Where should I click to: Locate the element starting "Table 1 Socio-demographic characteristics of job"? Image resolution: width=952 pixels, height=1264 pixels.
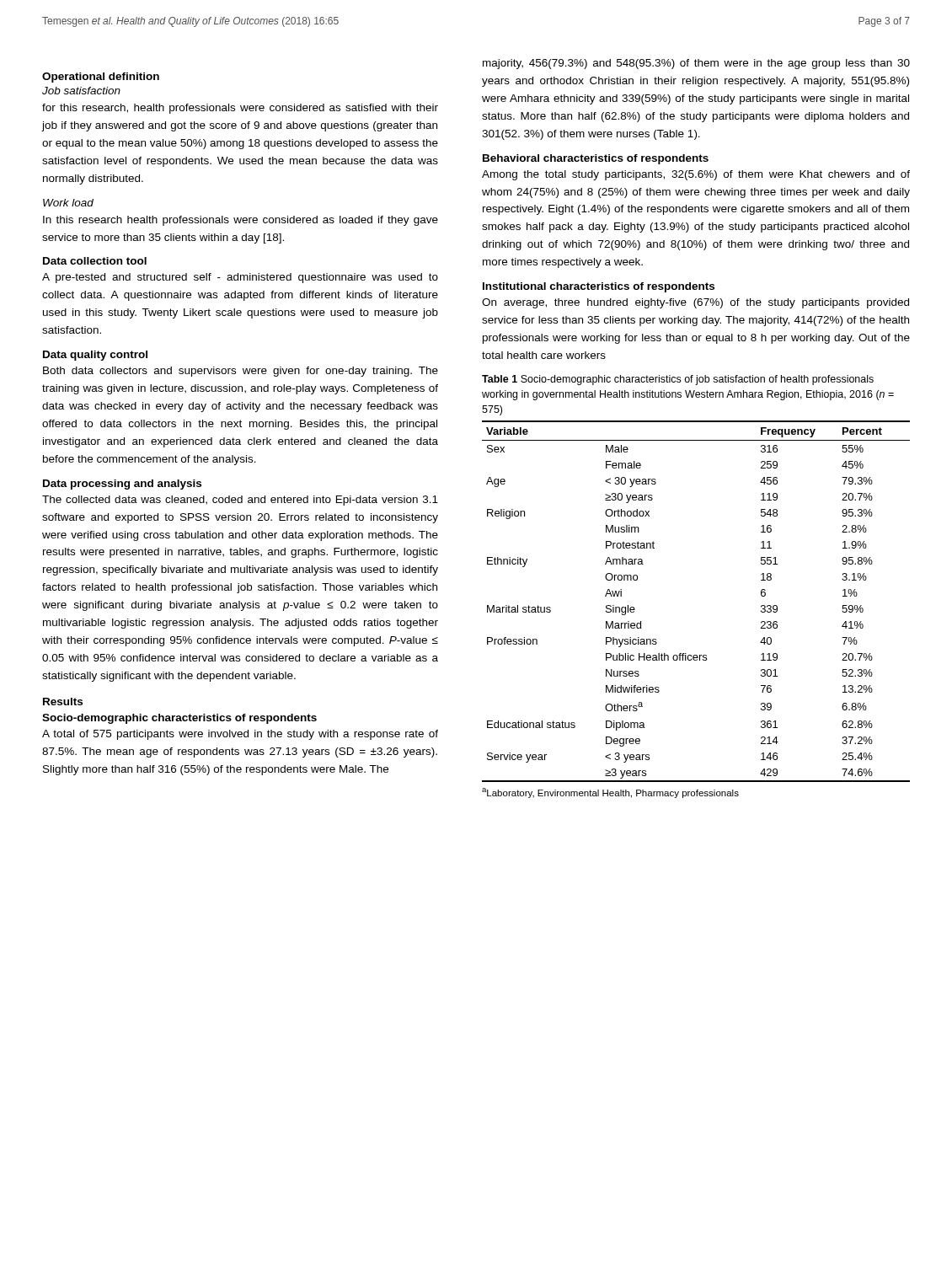688,394
